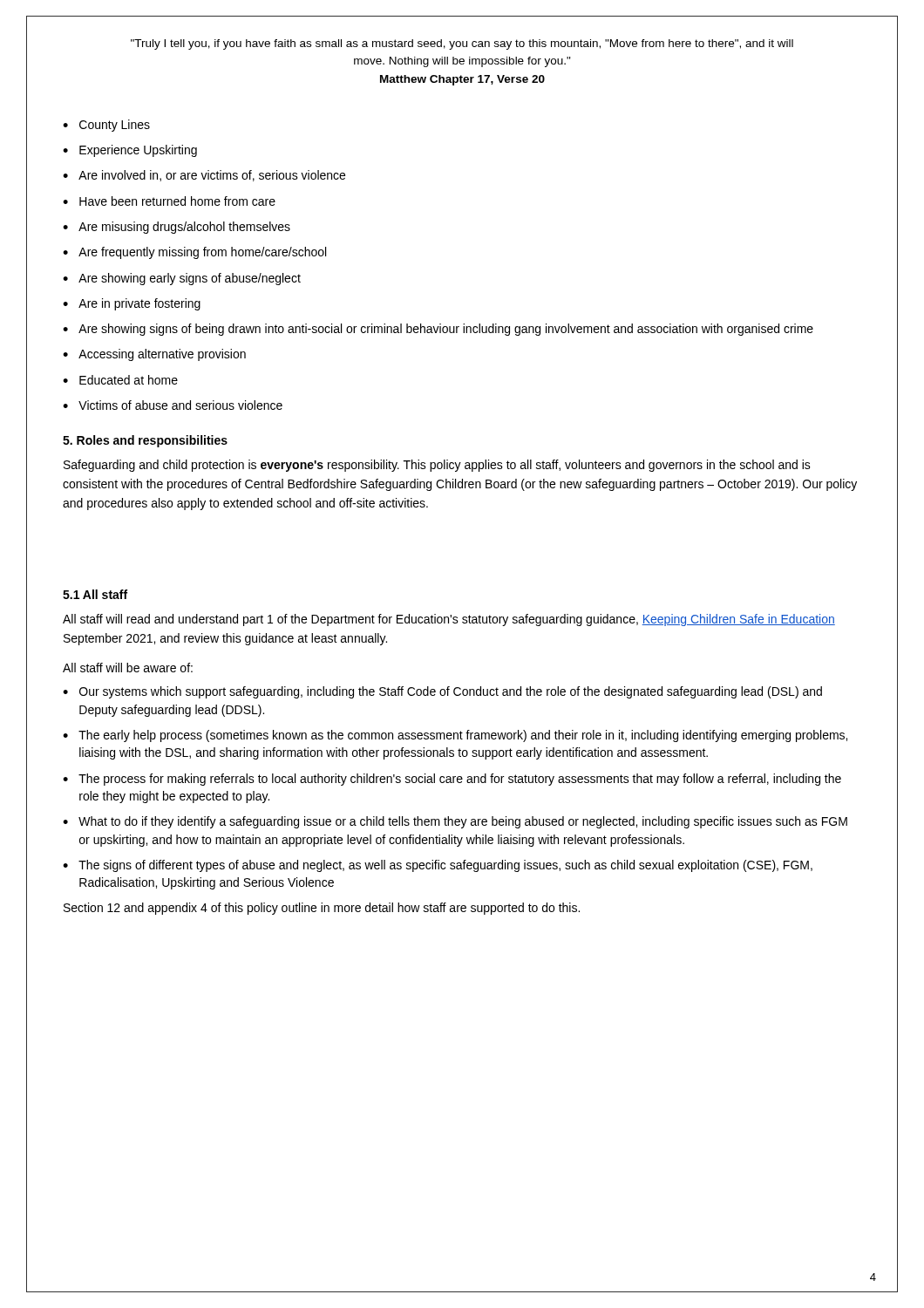Click on the text starting "•Are showing signs of being drawn into"
The image size is (924, 1308).
[x=462, y=329]
